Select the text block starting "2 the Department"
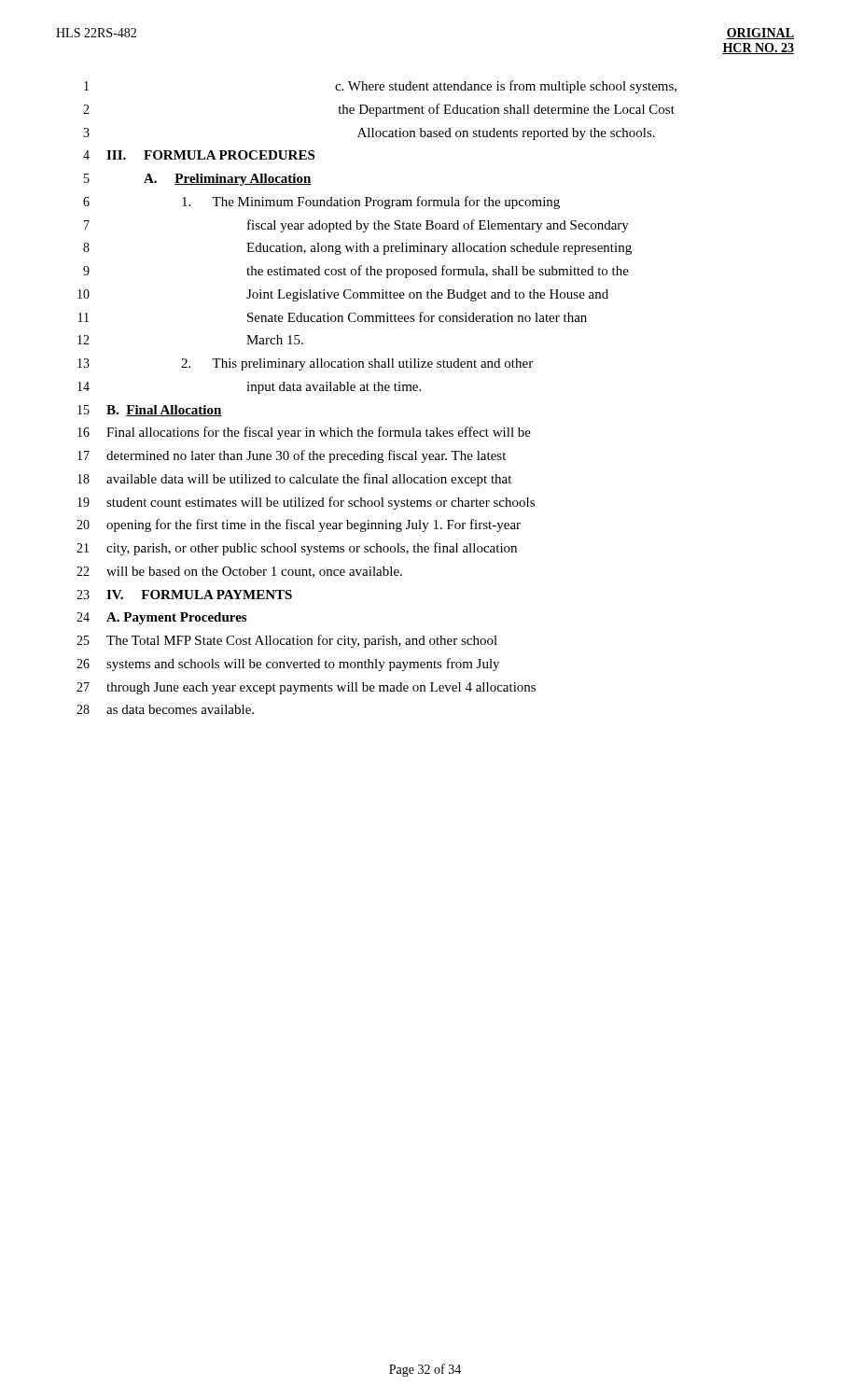The width and height of the screenshot is (850, 1400). 425,109
